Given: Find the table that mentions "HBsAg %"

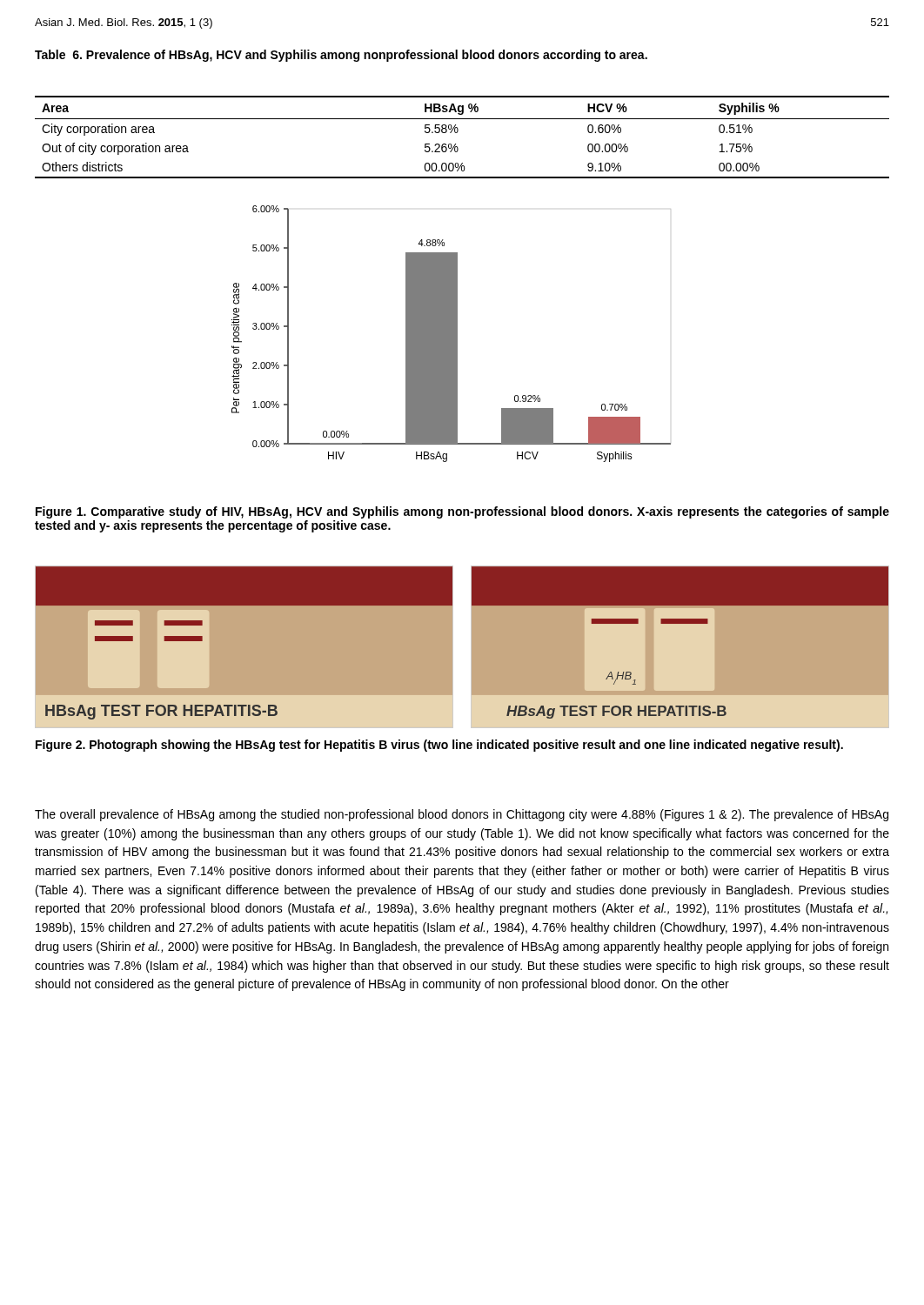Looking at the screenshot, I should point(462,137).
